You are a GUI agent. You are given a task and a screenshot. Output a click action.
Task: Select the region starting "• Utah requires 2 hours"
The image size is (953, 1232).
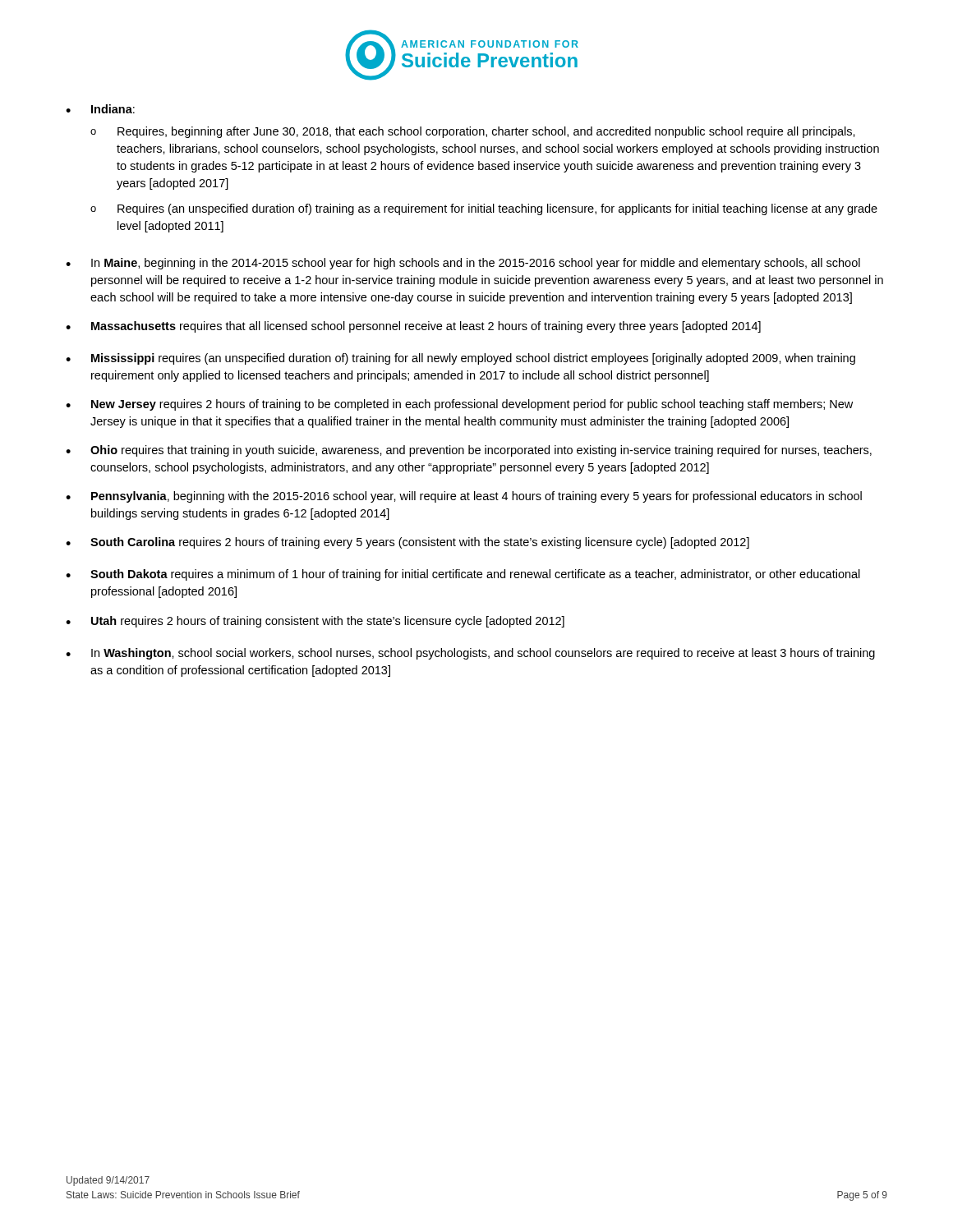click(476, 623)
